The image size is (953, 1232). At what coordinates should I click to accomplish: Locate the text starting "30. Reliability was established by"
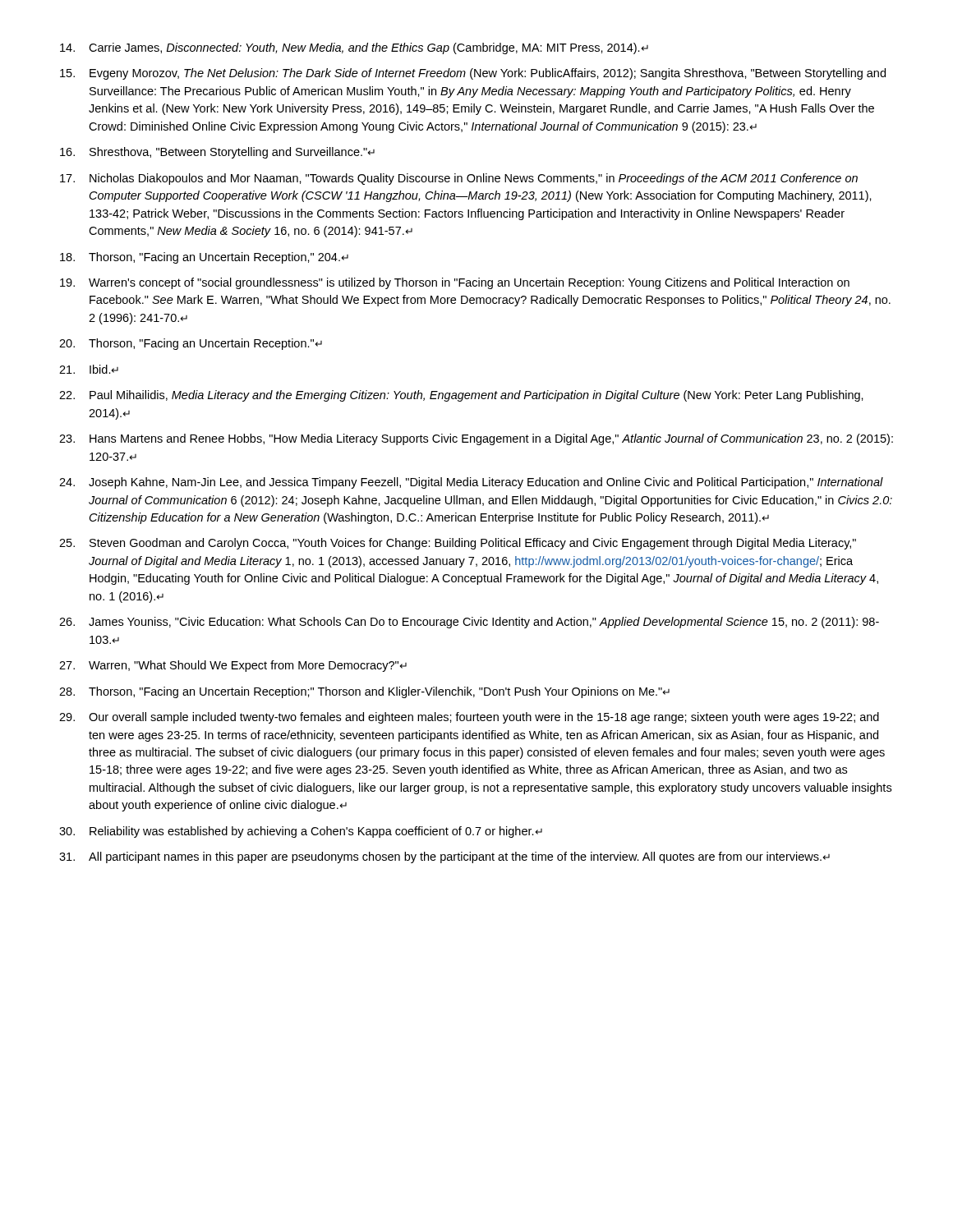click(476, 832)
